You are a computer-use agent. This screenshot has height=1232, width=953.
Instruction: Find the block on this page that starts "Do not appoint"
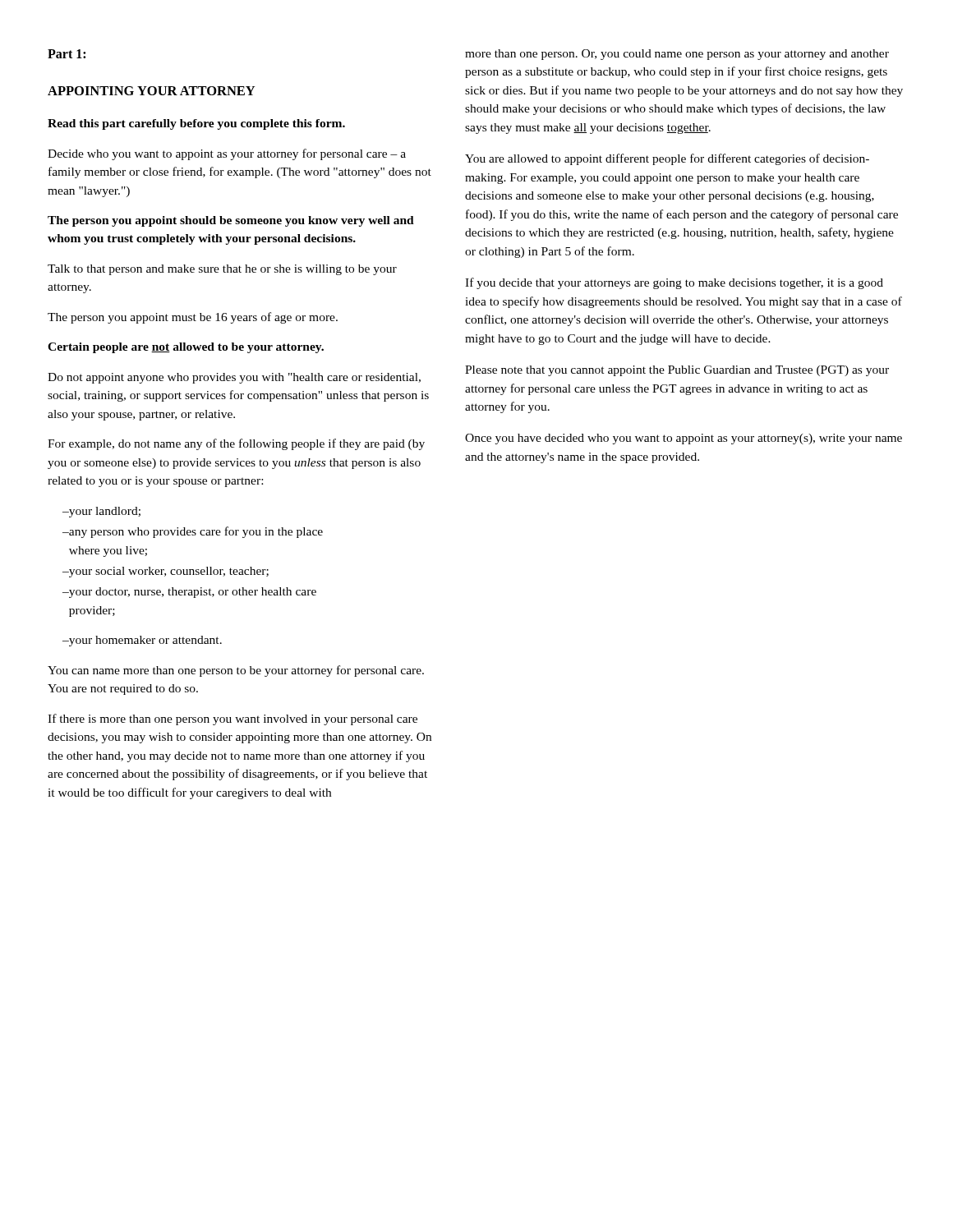tap(238, 395)
